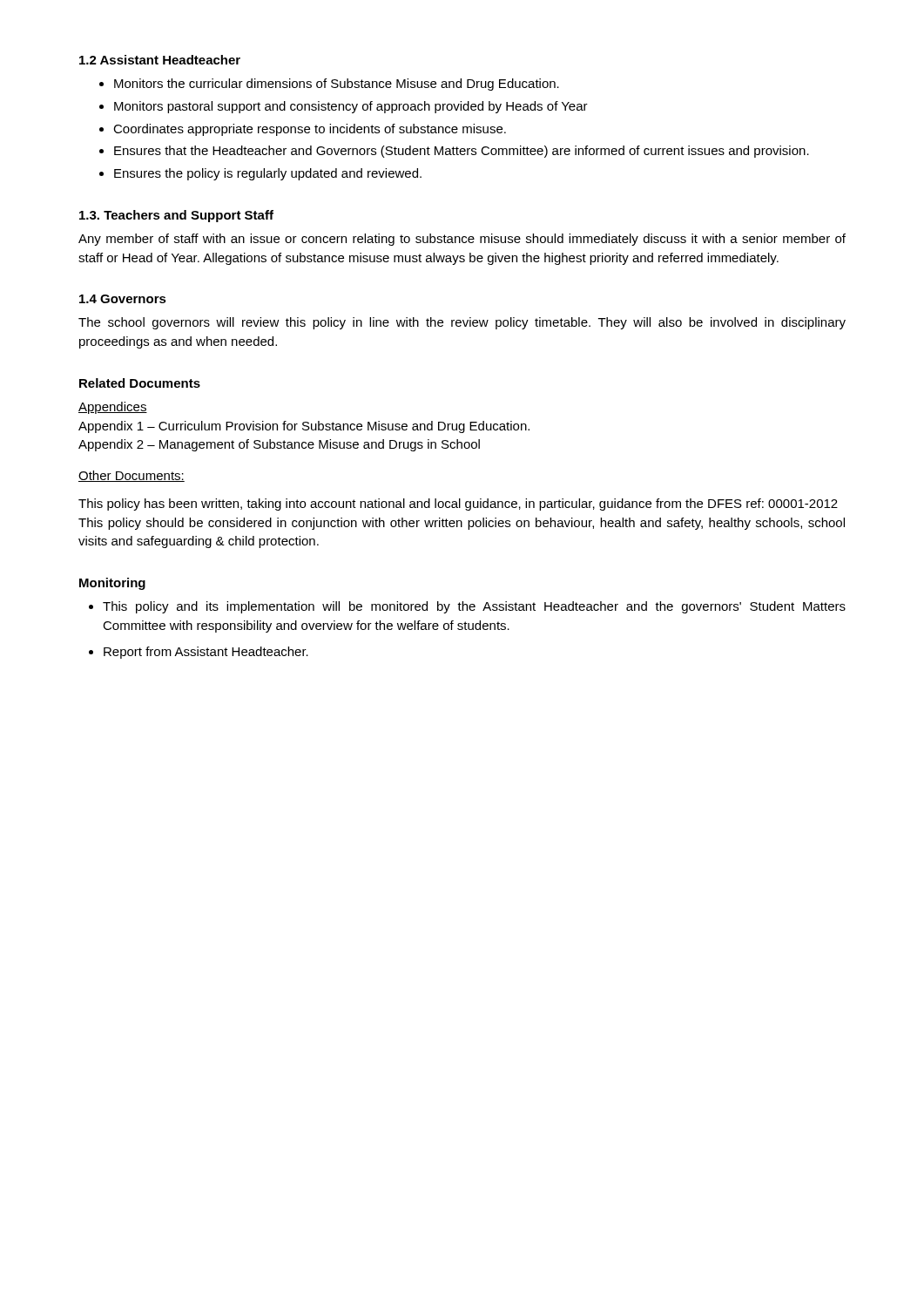The width and height of the screenshot is (924, 1307).
Task: Locate the block of text that opens with "This policy has"
Action: (462, 522)
